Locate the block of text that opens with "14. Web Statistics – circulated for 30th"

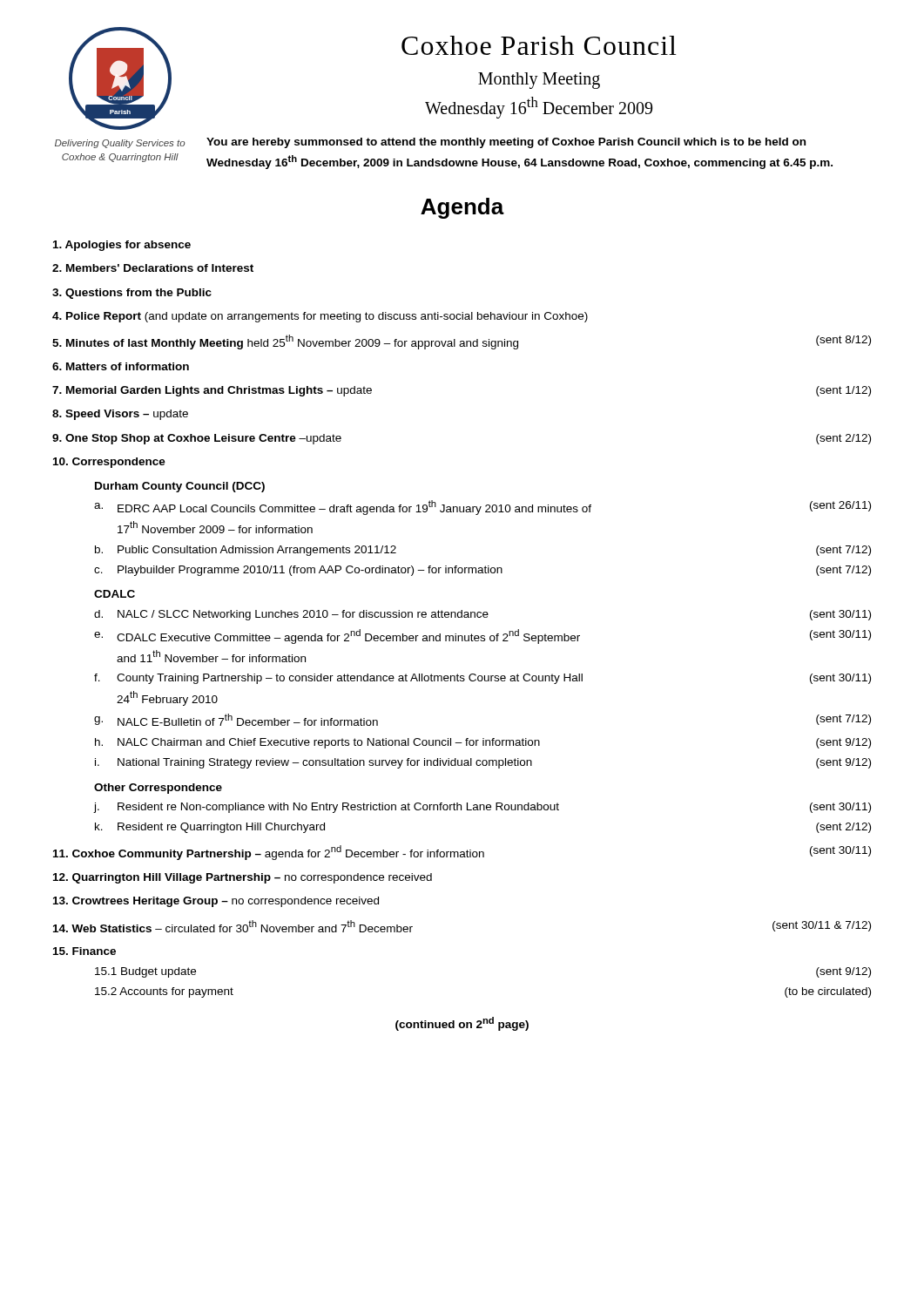coord(230,927)
